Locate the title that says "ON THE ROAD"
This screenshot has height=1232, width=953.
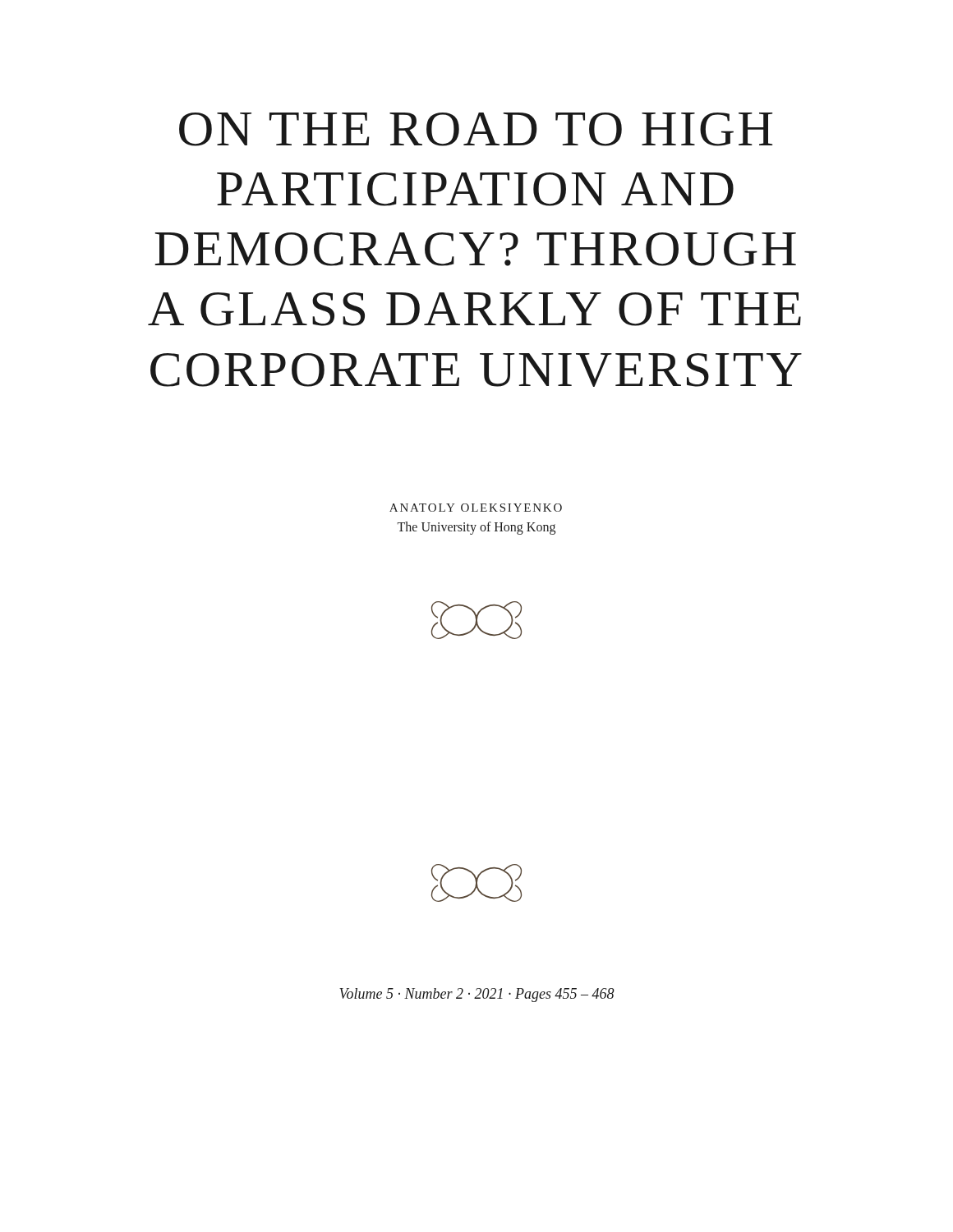tap(476, 249)
